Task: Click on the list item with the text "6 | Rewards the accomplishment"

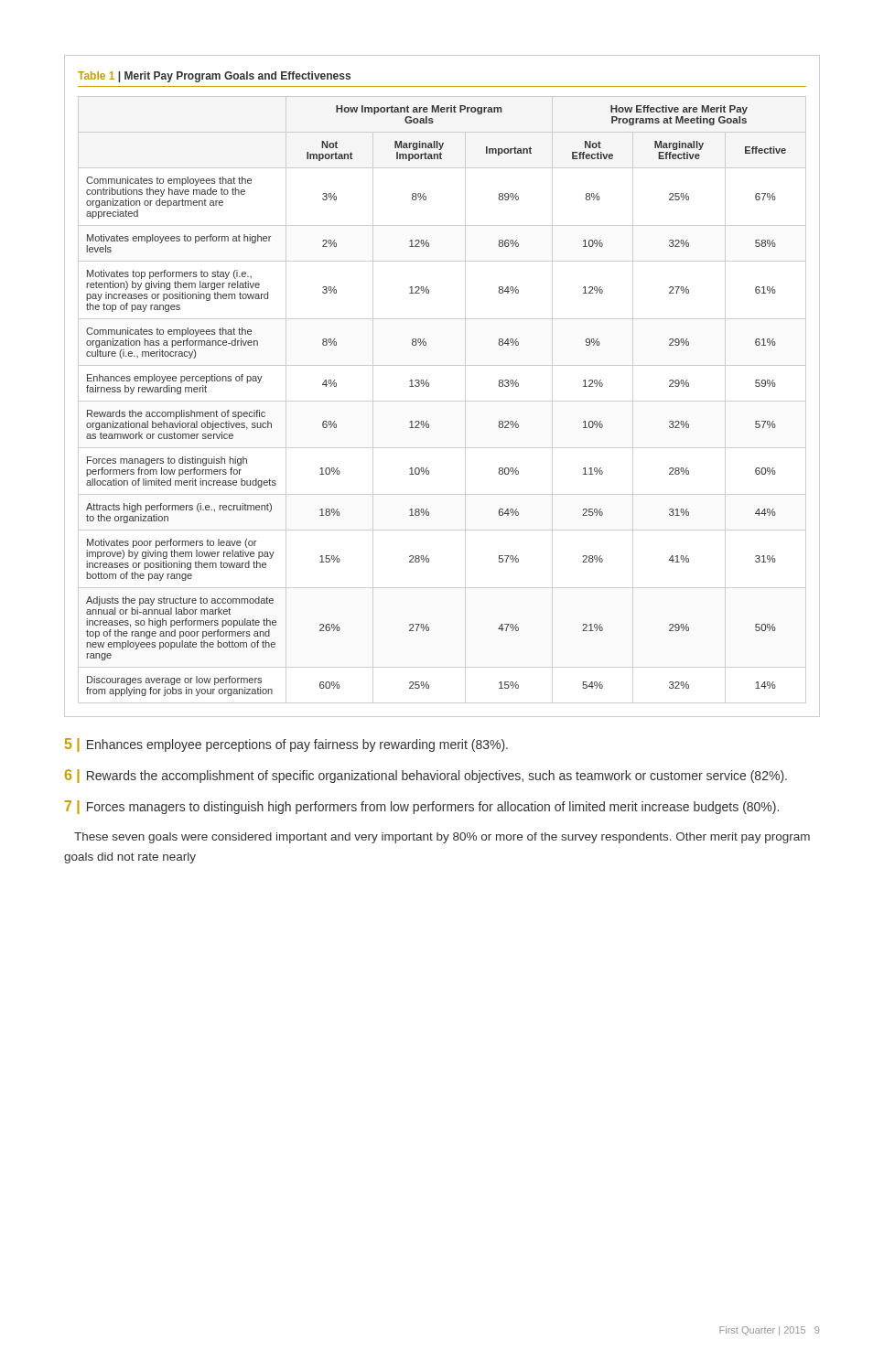Action: (426, 775)
